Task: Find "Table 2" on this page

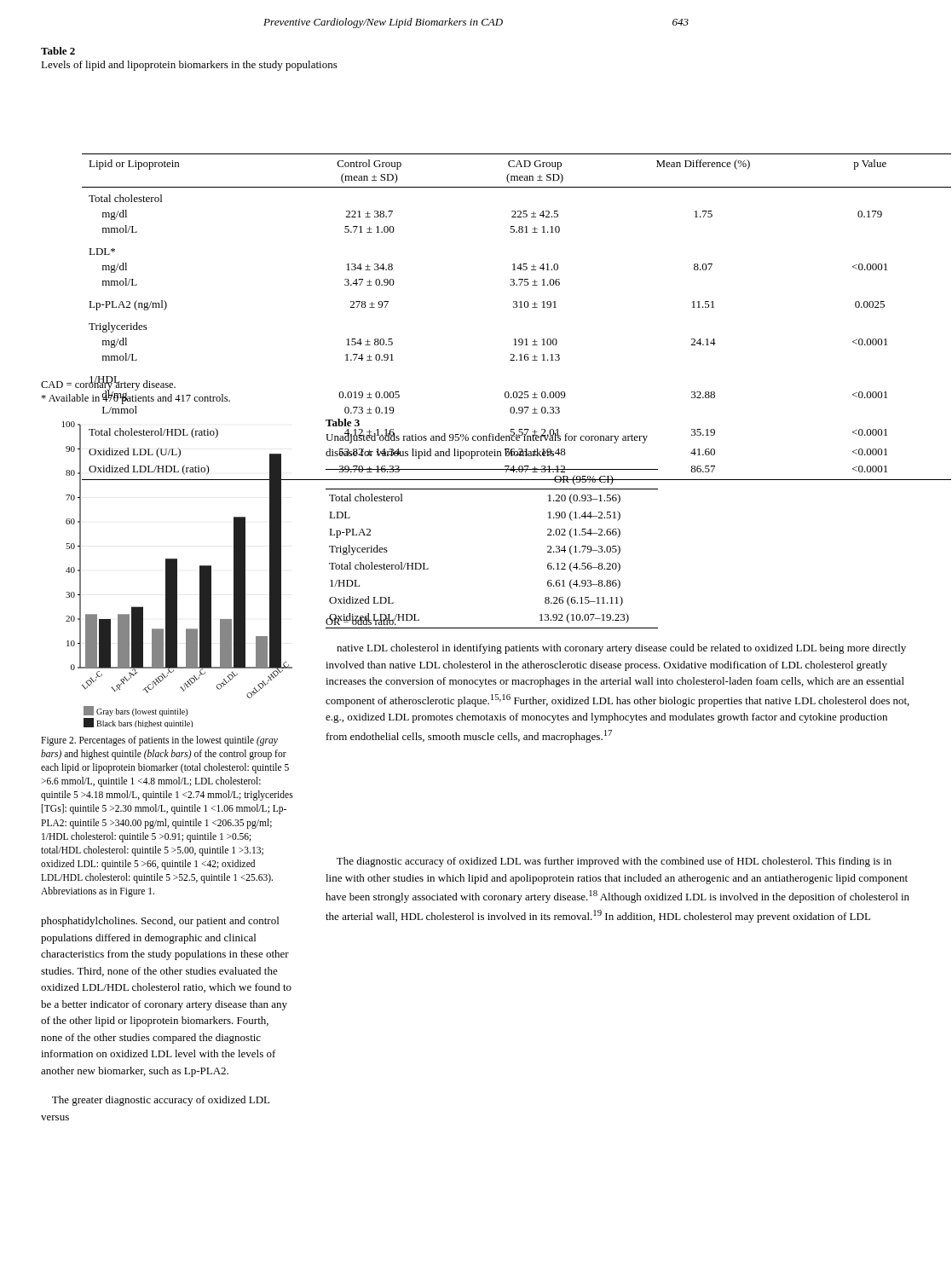Action: click(58, 51)
